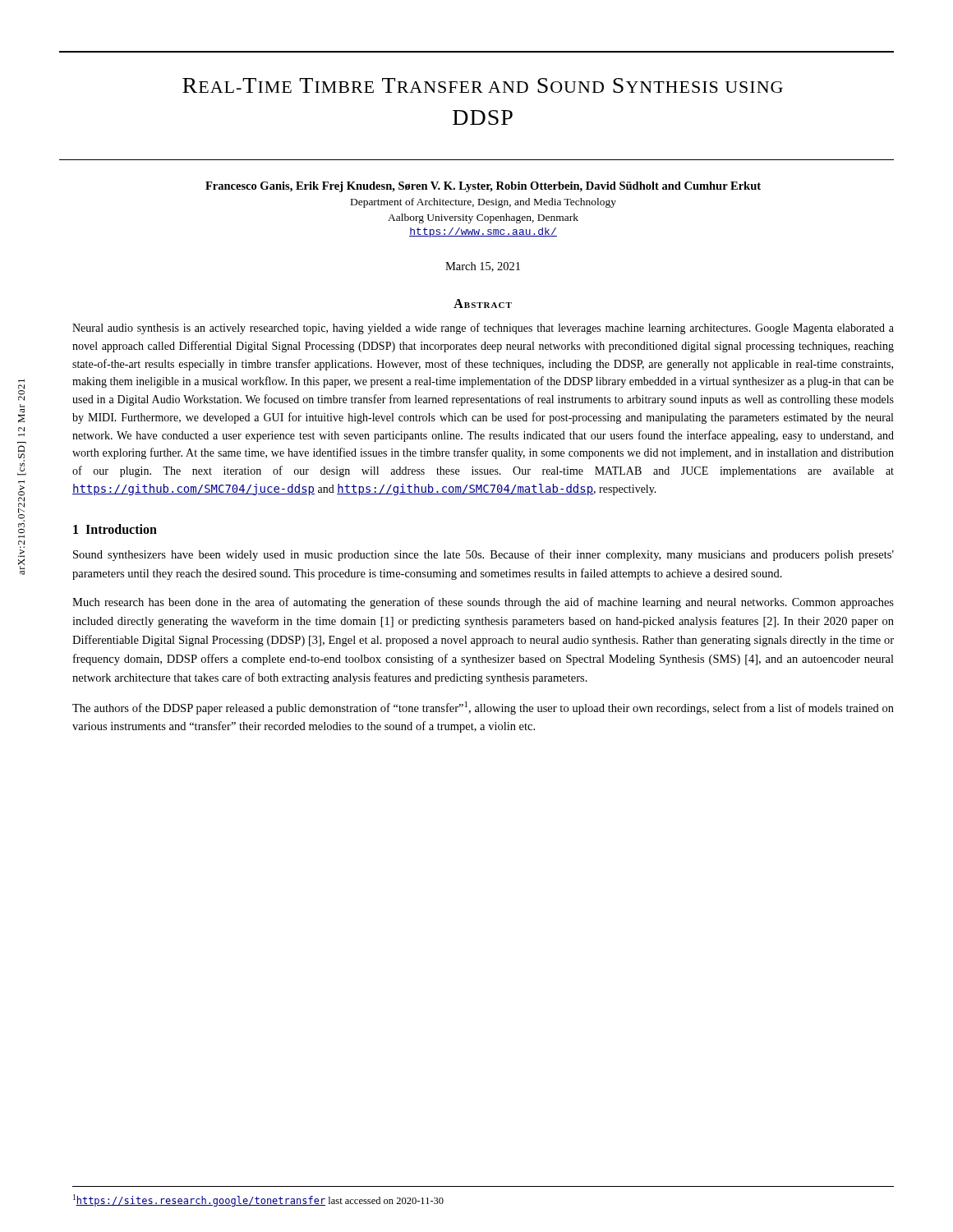The height and width of the screenshot is (1232, 953).
Task: Where is the passage that starts "Sound synthesizers have been widely used in music"?
Action: [483, 564]
